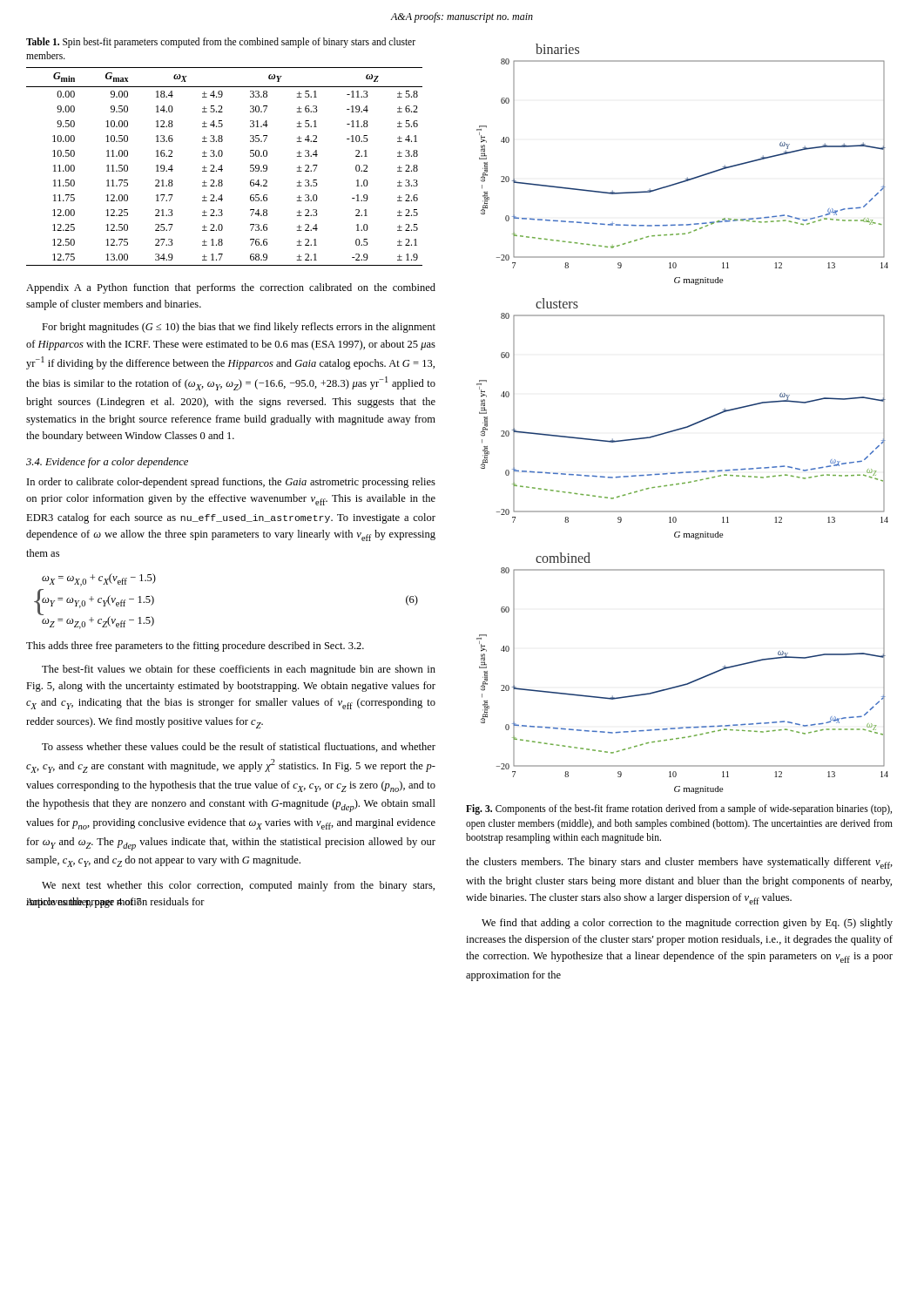
Task: Navigate to the region starting "Table 1. Spin best-fit parameters computed from the"
Action: coord(221,49)
